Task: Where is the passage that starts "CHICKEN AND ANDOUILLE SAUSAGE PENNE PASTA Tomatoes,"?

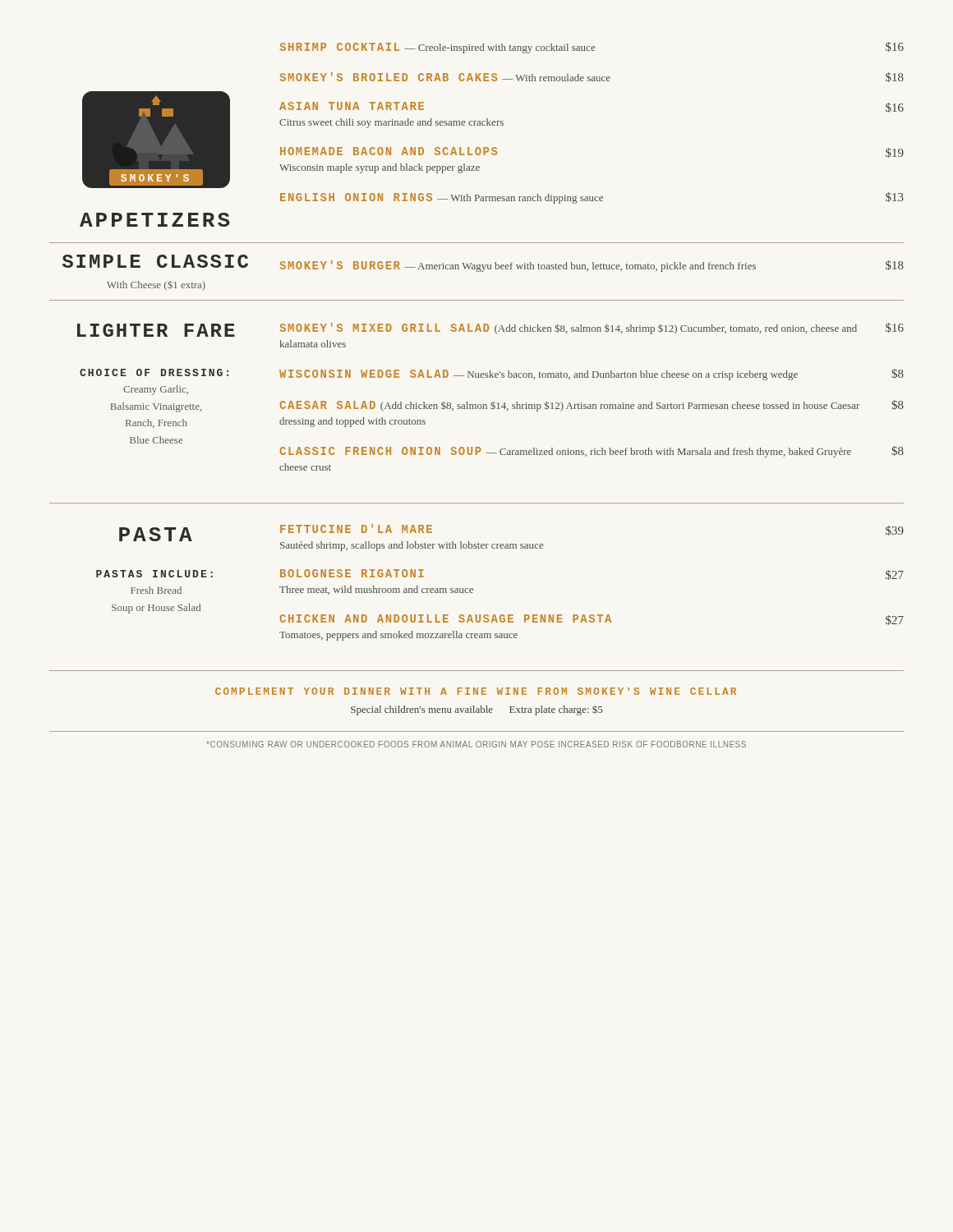Action: [x=592, y=627]
